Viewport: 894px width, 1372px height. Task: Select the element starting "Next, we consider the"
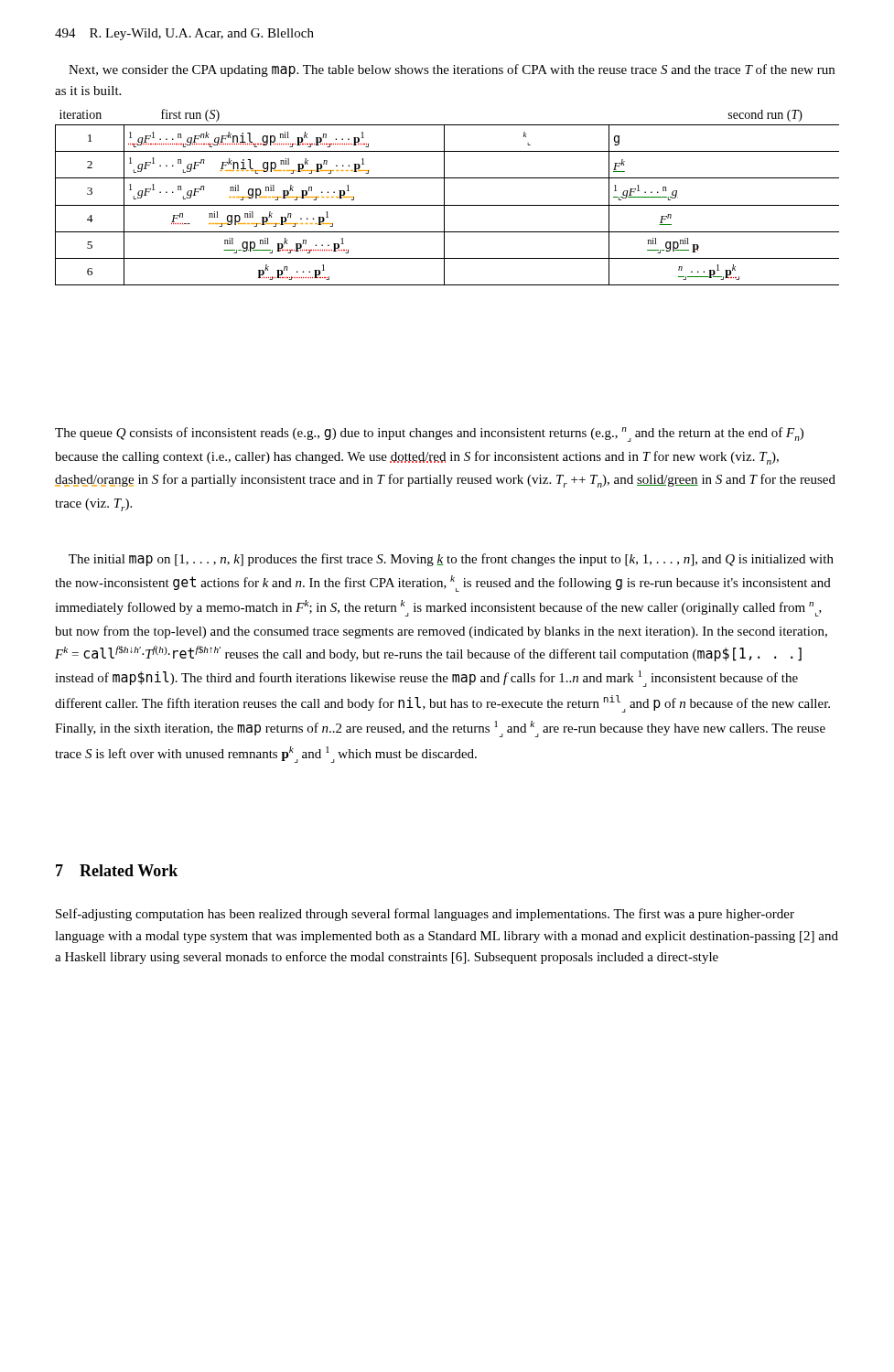pos(445,80)
